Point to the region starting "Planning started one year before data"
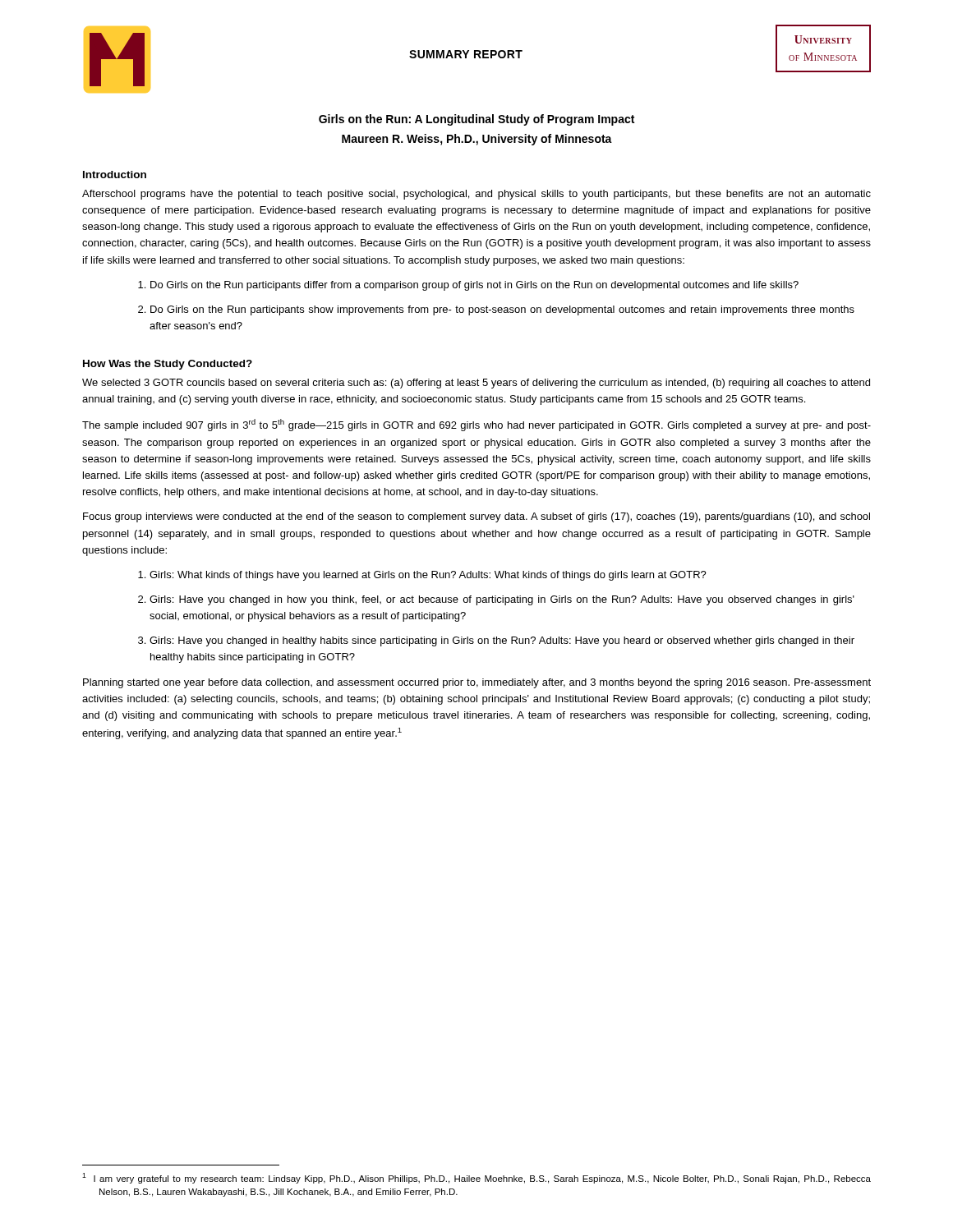The width and height of the screenshot is (953, 1232). (x=476, y=708)
